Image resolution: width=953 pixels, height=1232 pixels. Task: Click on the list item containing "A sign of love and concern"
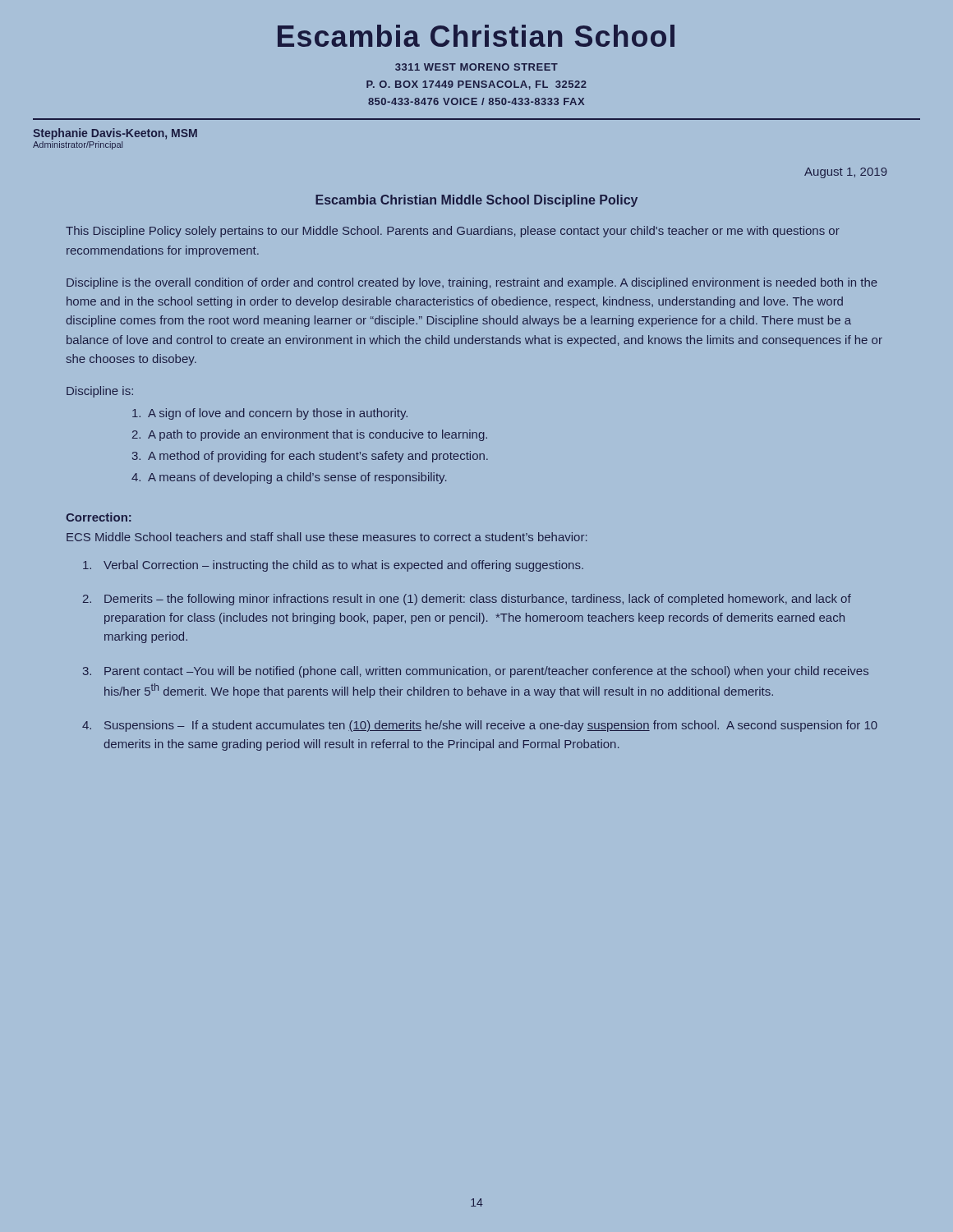click(x=270, y=413)
